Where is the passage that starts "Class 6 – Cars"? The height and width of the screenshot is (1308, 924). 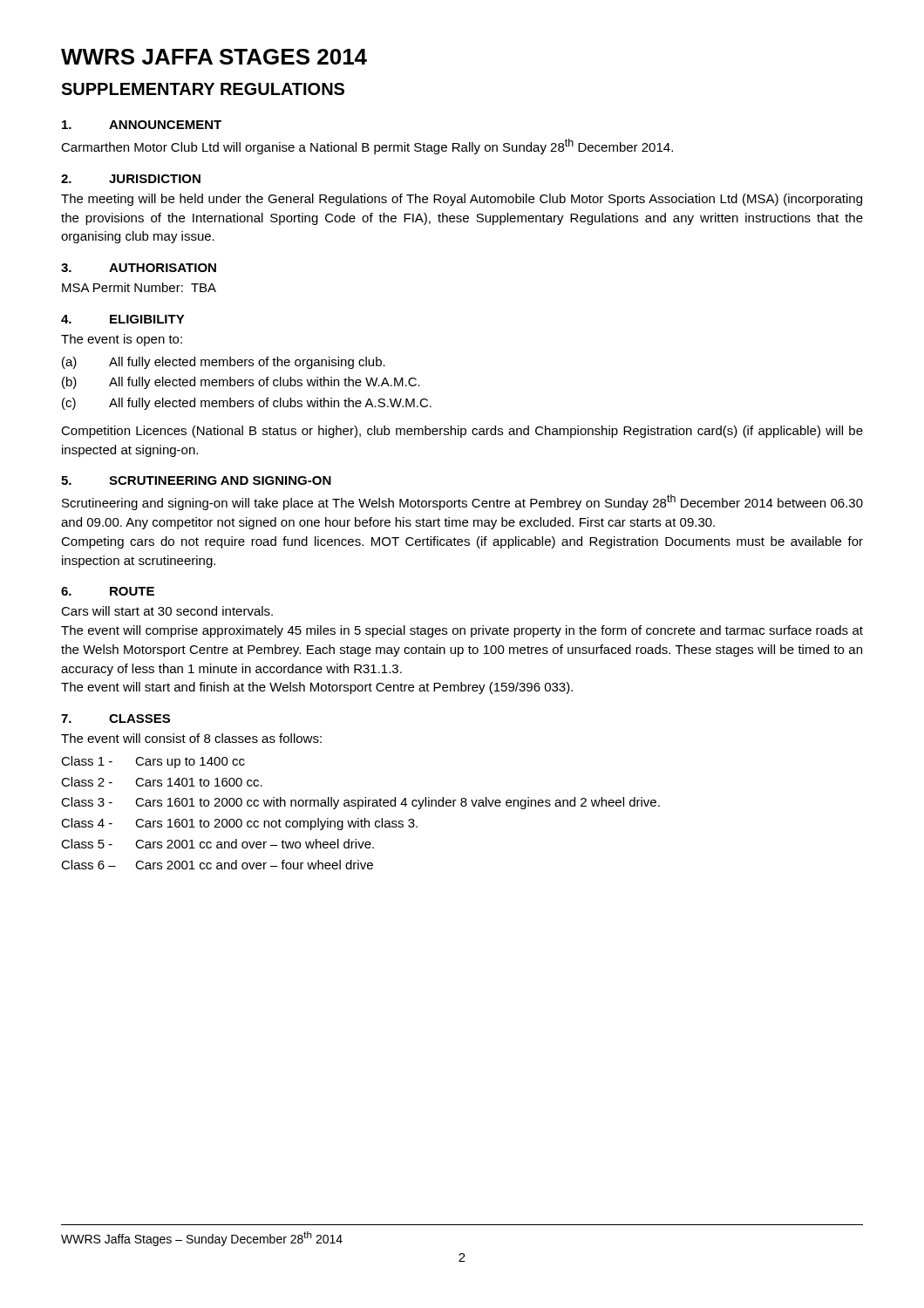pos(217,865)
